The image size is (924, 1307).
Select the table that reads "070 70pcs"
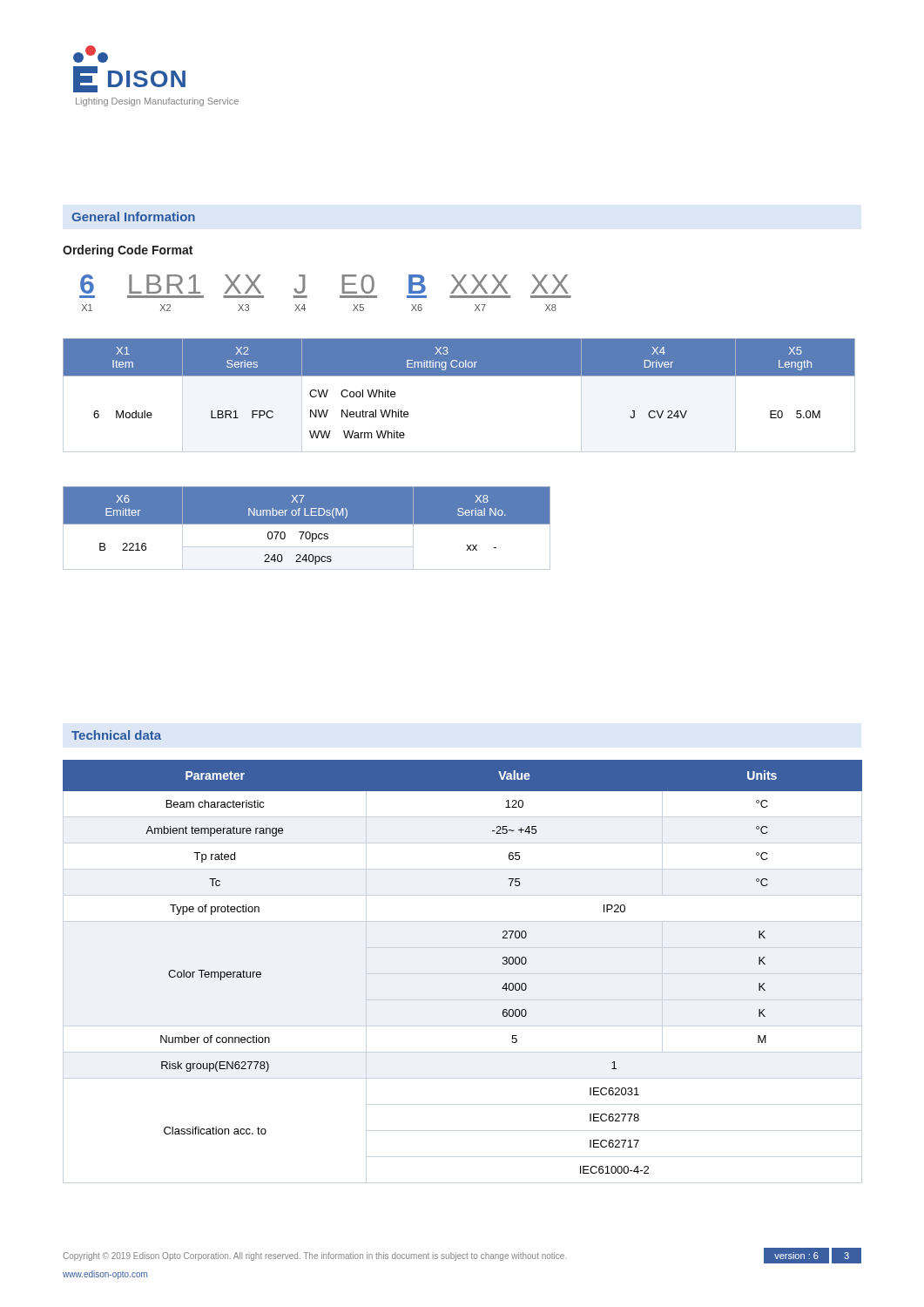pos(307,528)
